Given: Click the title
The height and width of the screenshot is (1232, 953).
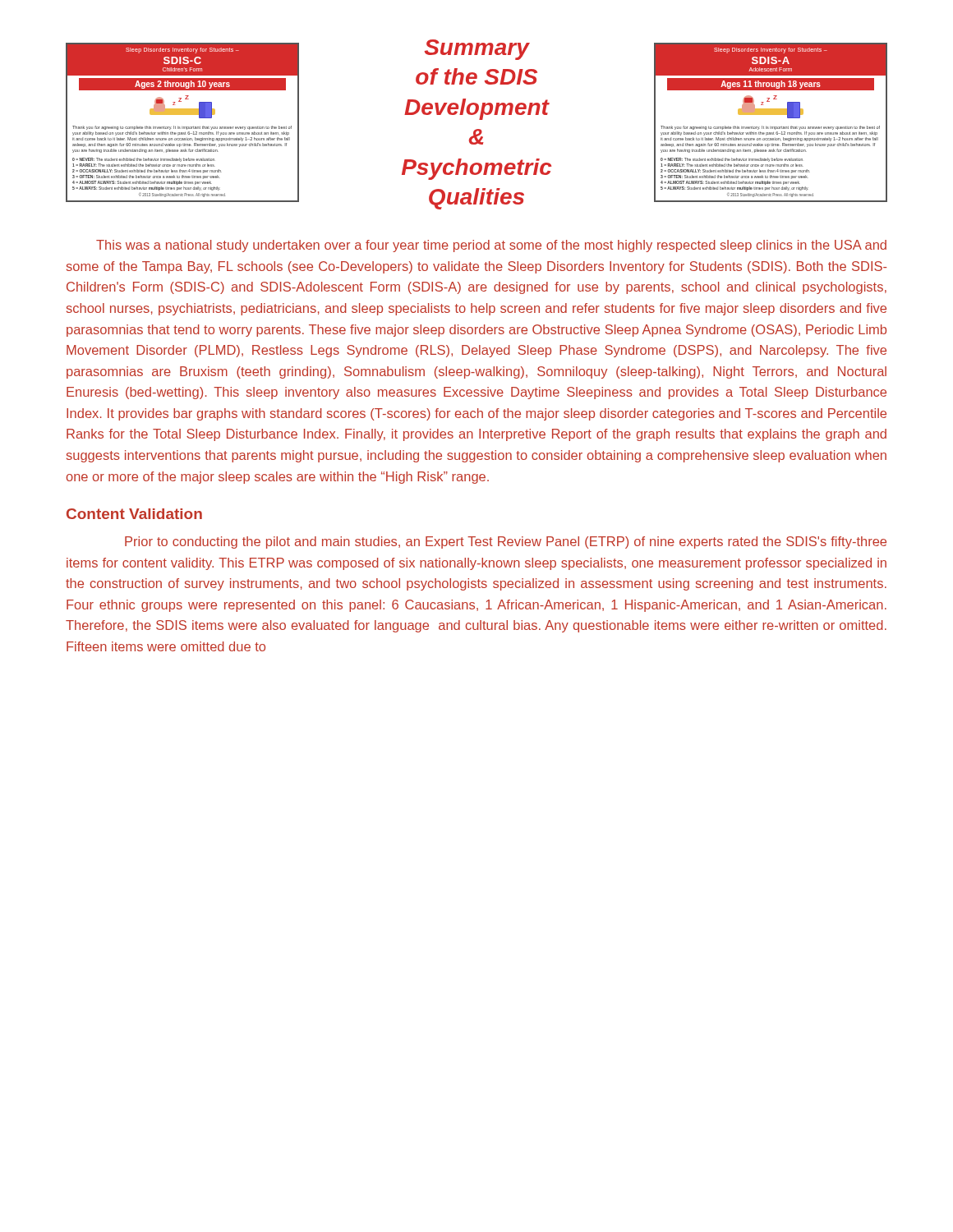Looking at the screenshot, I should coord(476,123).
